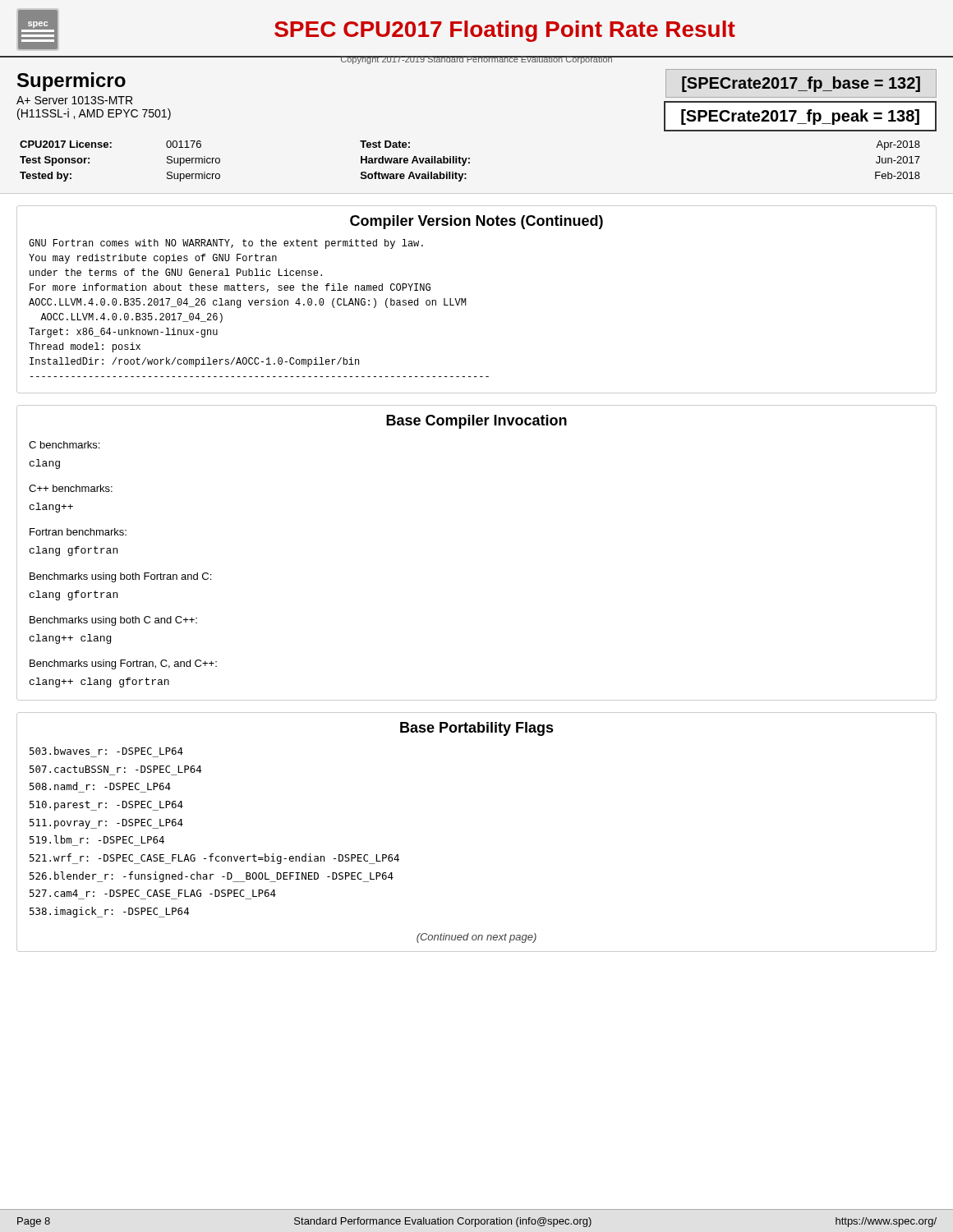Locate the table with the text "Hardware Availability:"

(476, 159)
